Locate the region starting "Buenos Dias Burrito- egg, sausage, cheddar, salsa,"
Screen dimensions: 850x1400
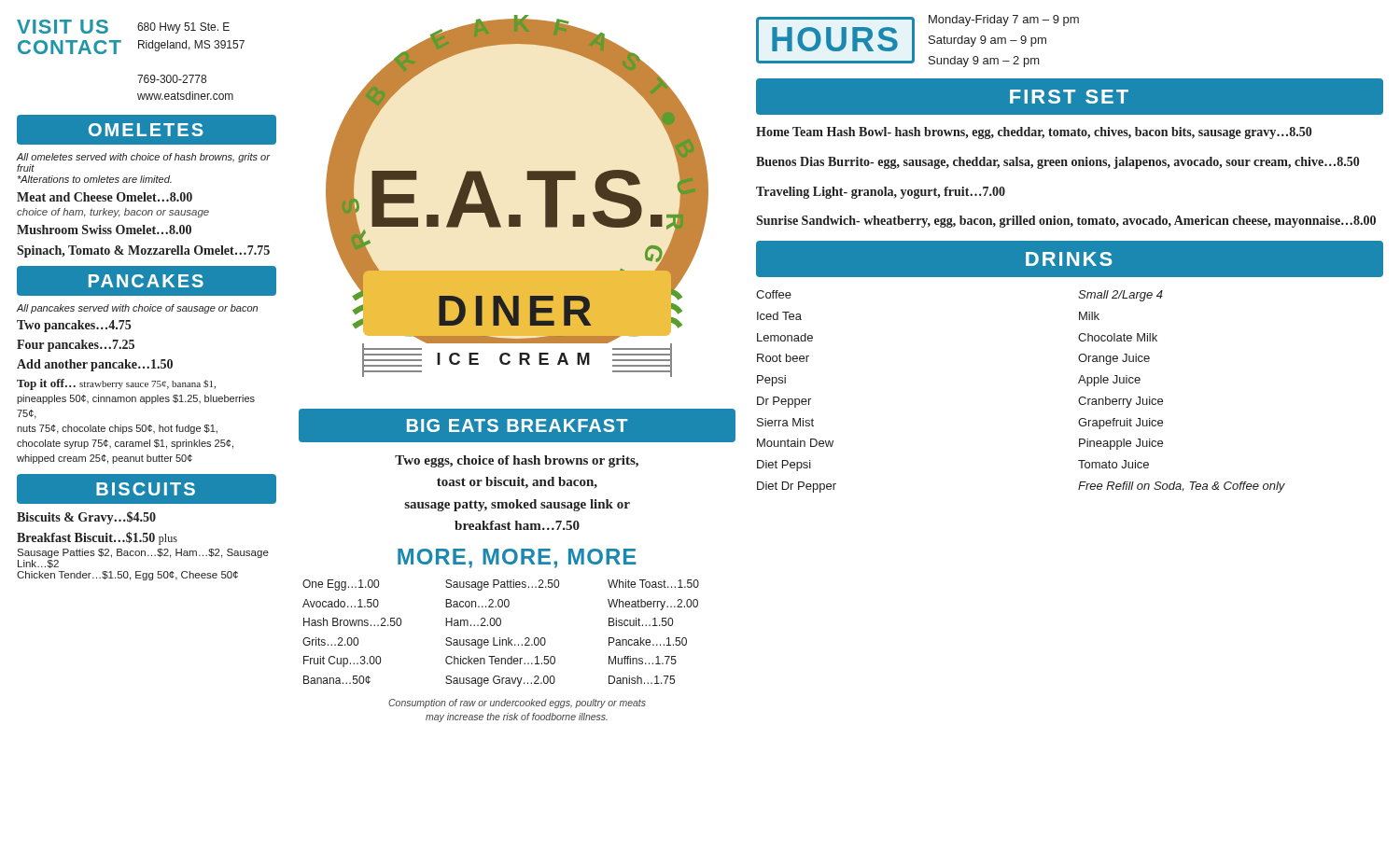(x=1058, y=162)
